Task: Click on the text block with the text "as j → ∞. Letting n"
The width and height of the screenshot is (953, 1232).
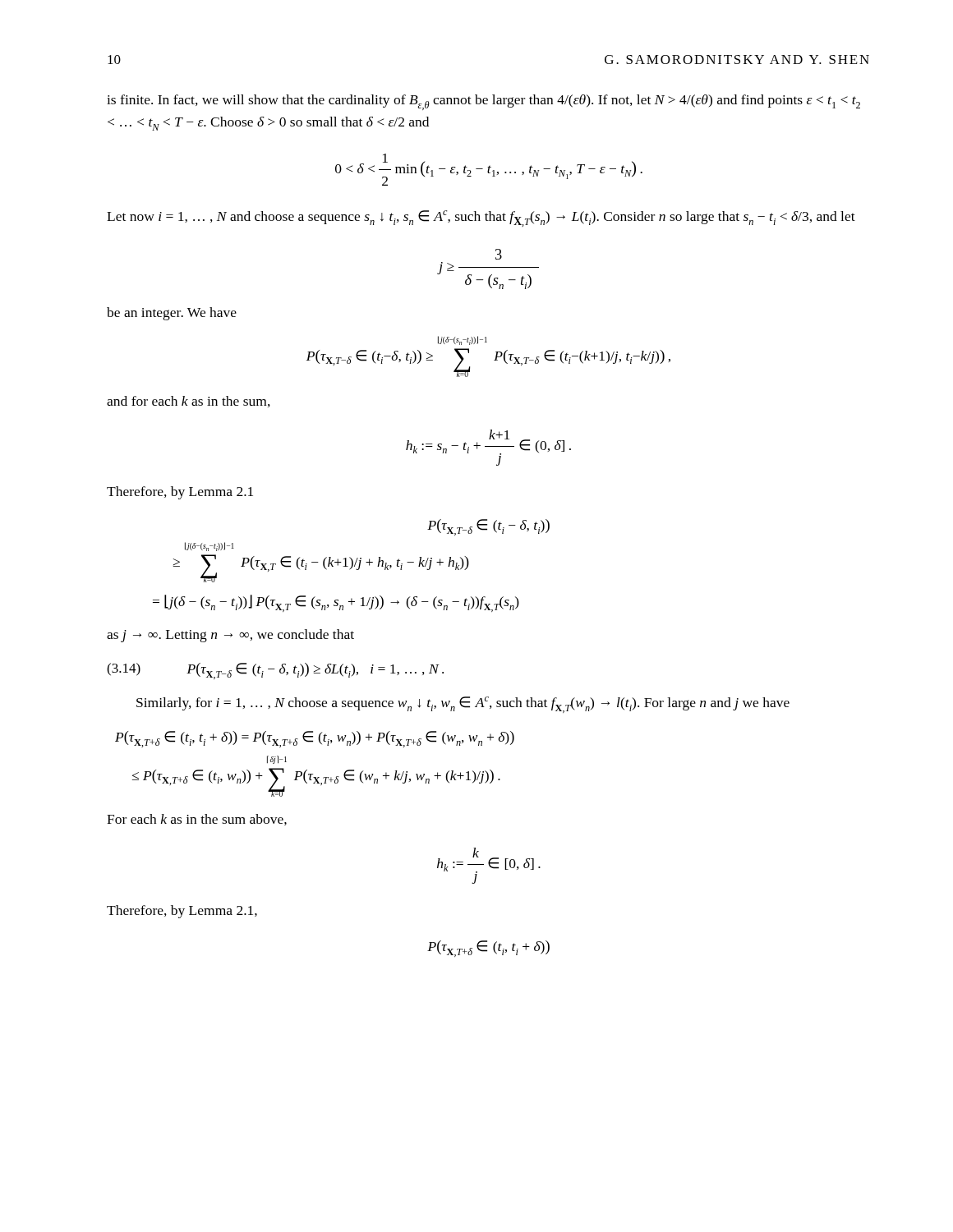Action: 230,636
